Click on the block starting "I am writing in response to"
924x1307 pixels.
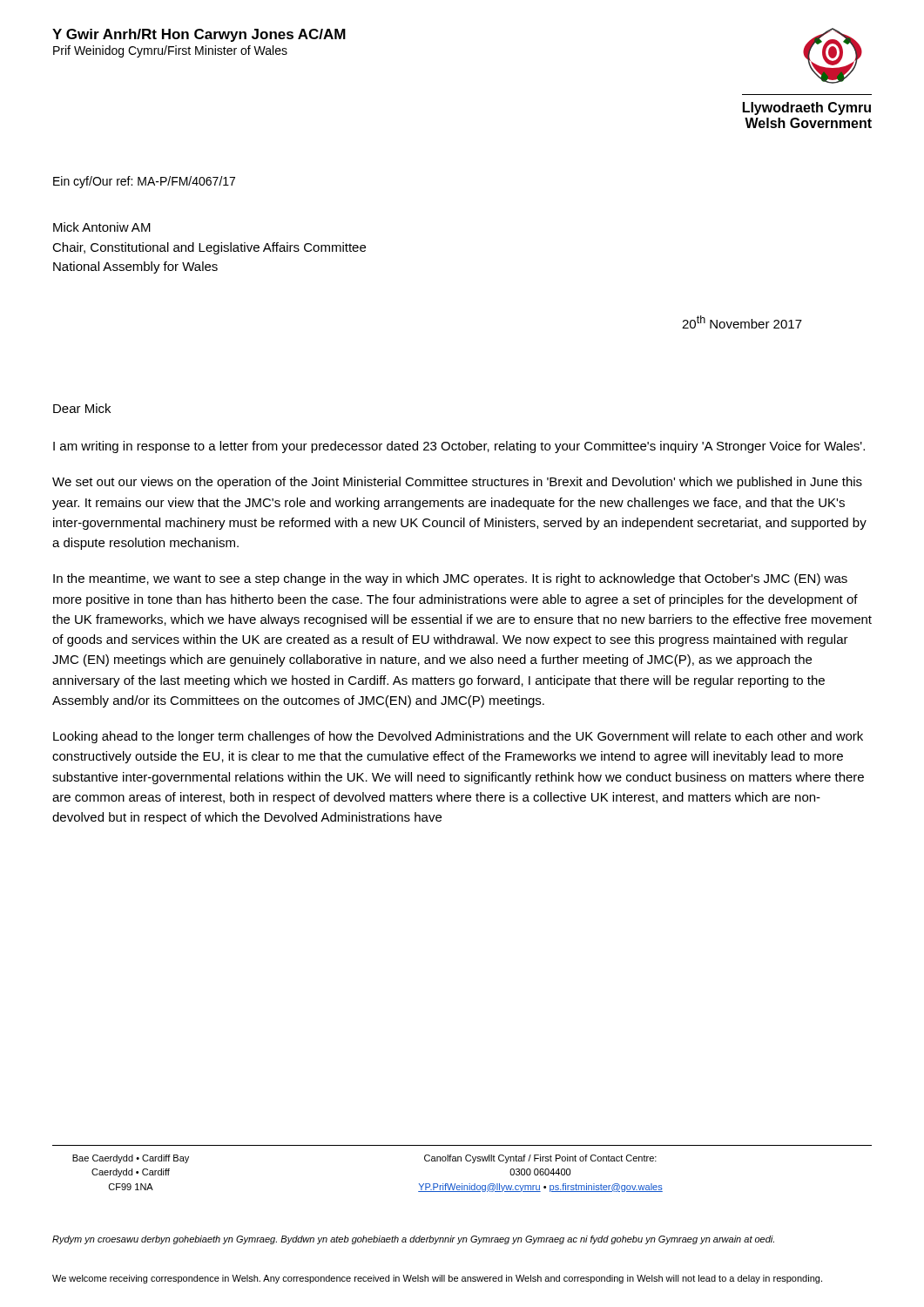pos(462,631)
